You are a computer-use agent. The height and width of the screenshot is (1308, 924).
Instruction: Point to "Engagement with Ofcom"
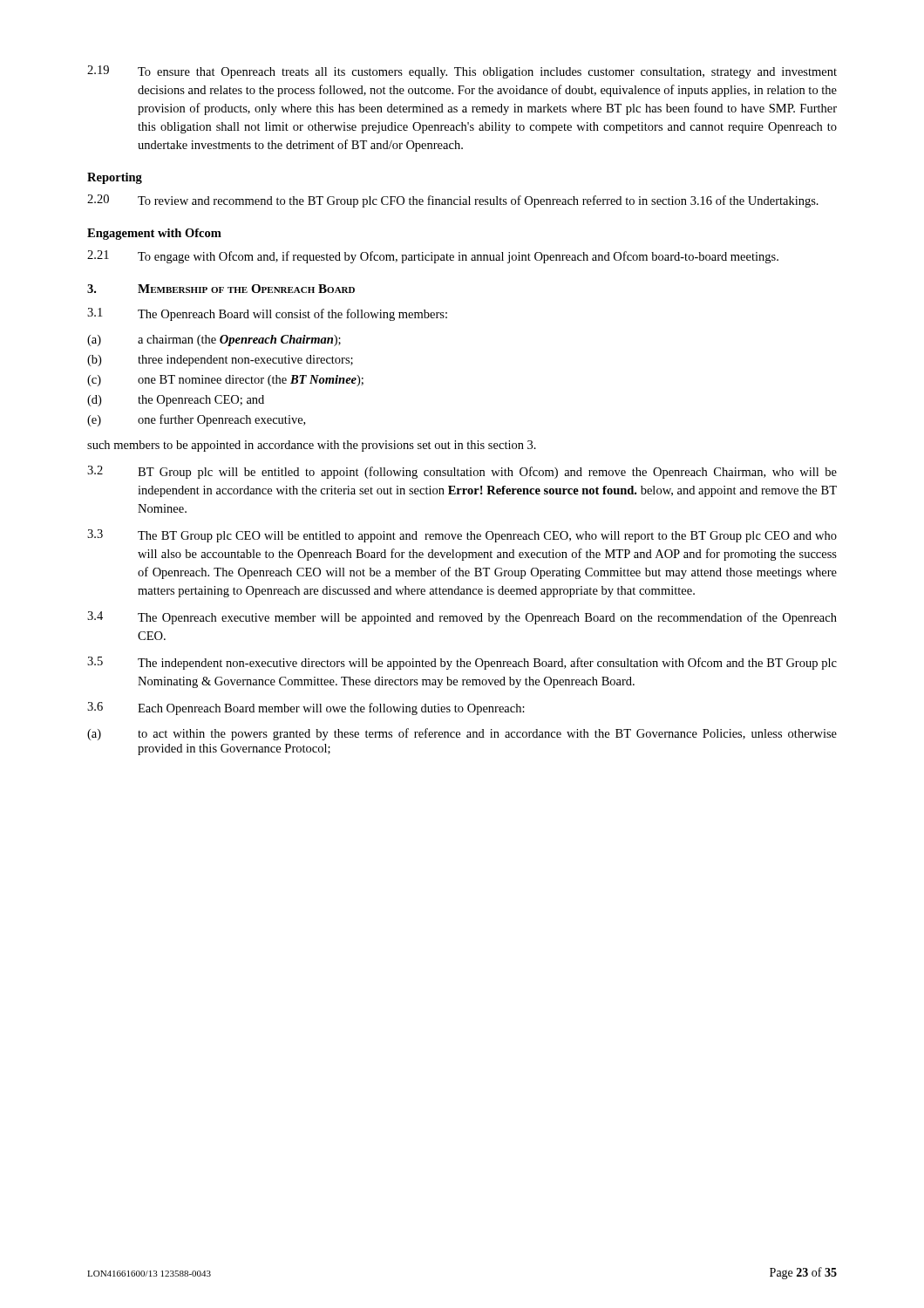pos(154,233)
